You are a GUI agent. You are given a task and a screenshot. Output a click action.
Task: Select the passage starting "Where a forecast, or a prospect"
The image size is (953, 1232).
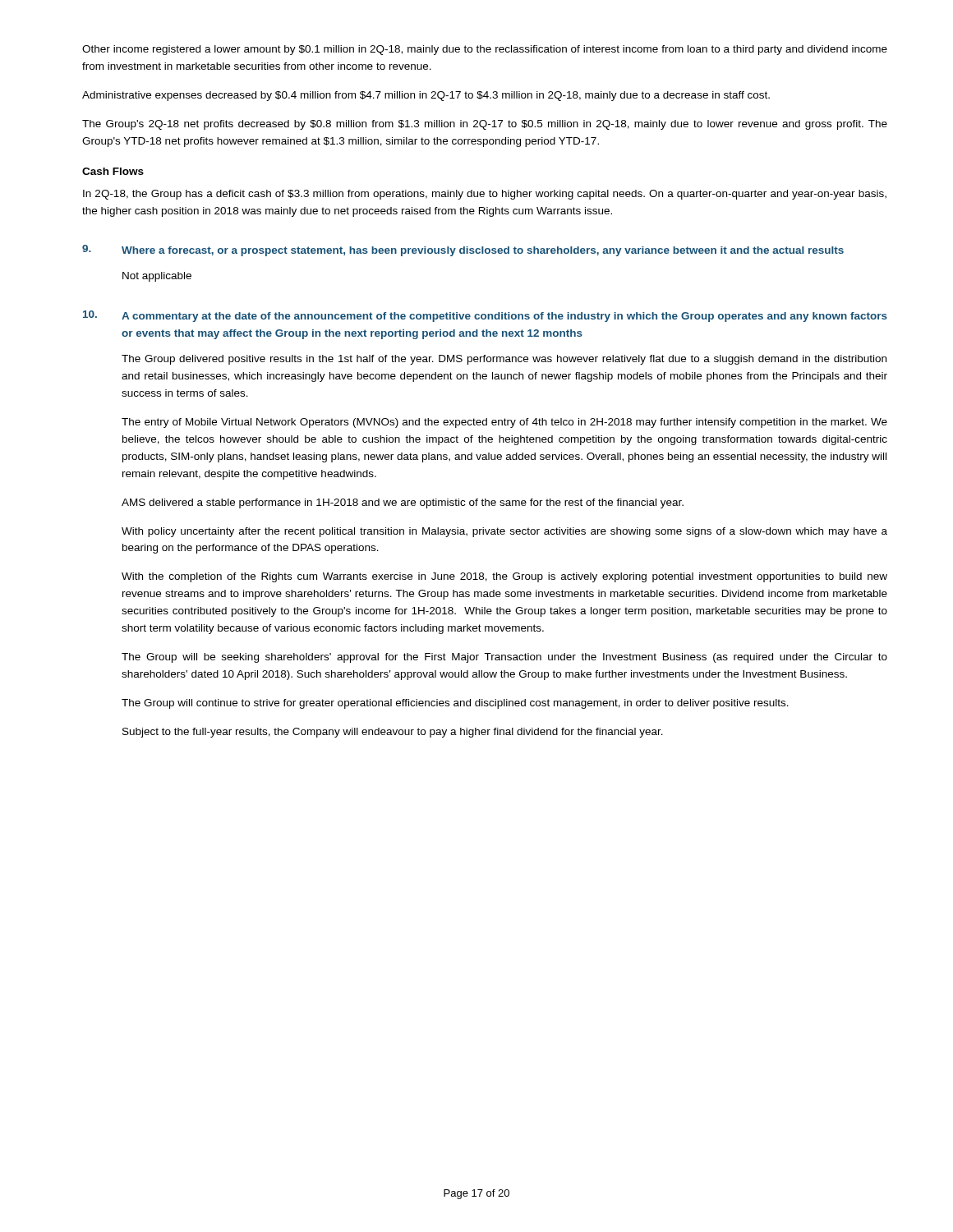483,250
